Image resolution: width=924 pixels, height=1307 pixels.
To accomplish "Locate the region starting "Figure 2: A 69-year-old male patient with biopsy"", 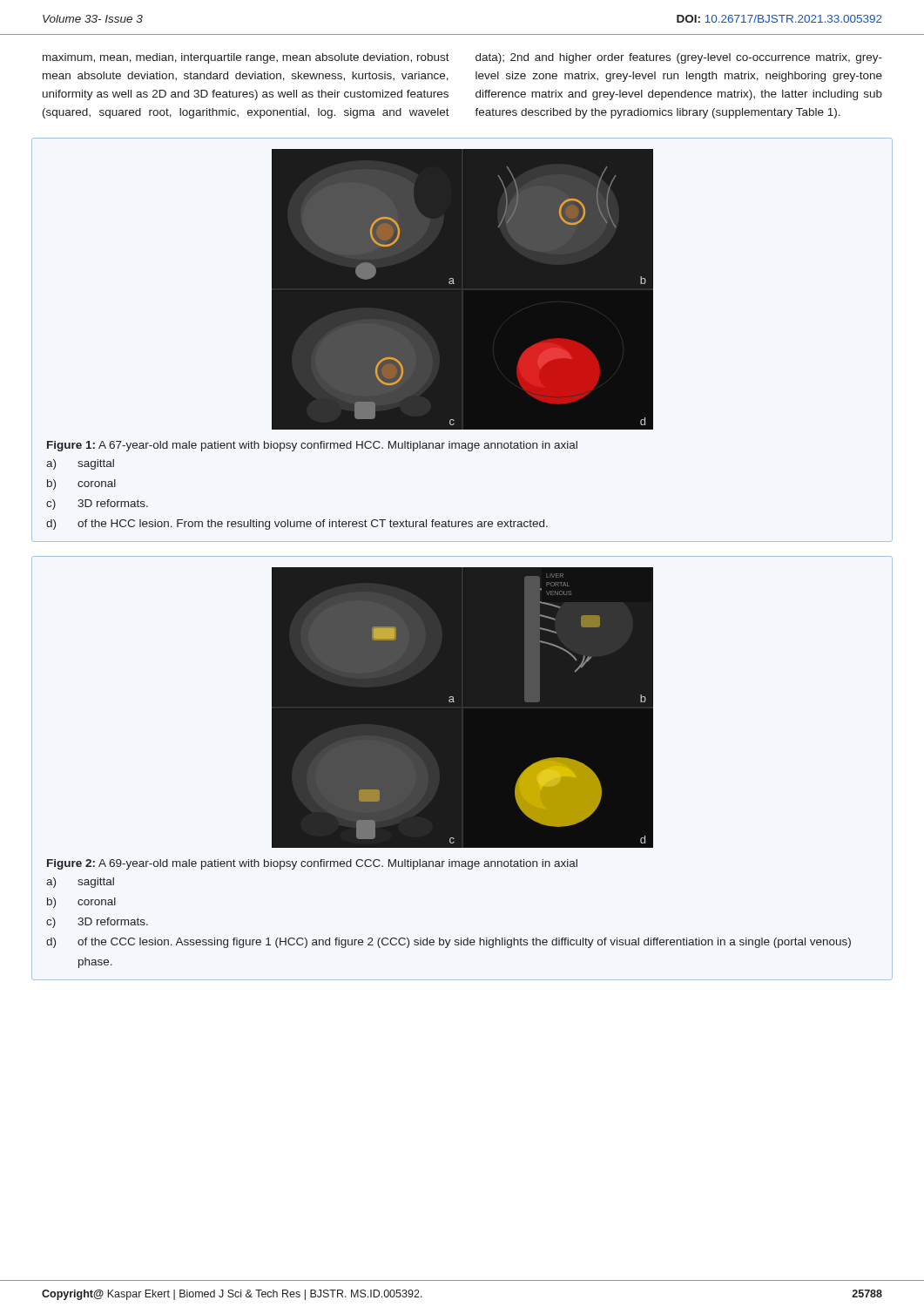I will point(312,863).
